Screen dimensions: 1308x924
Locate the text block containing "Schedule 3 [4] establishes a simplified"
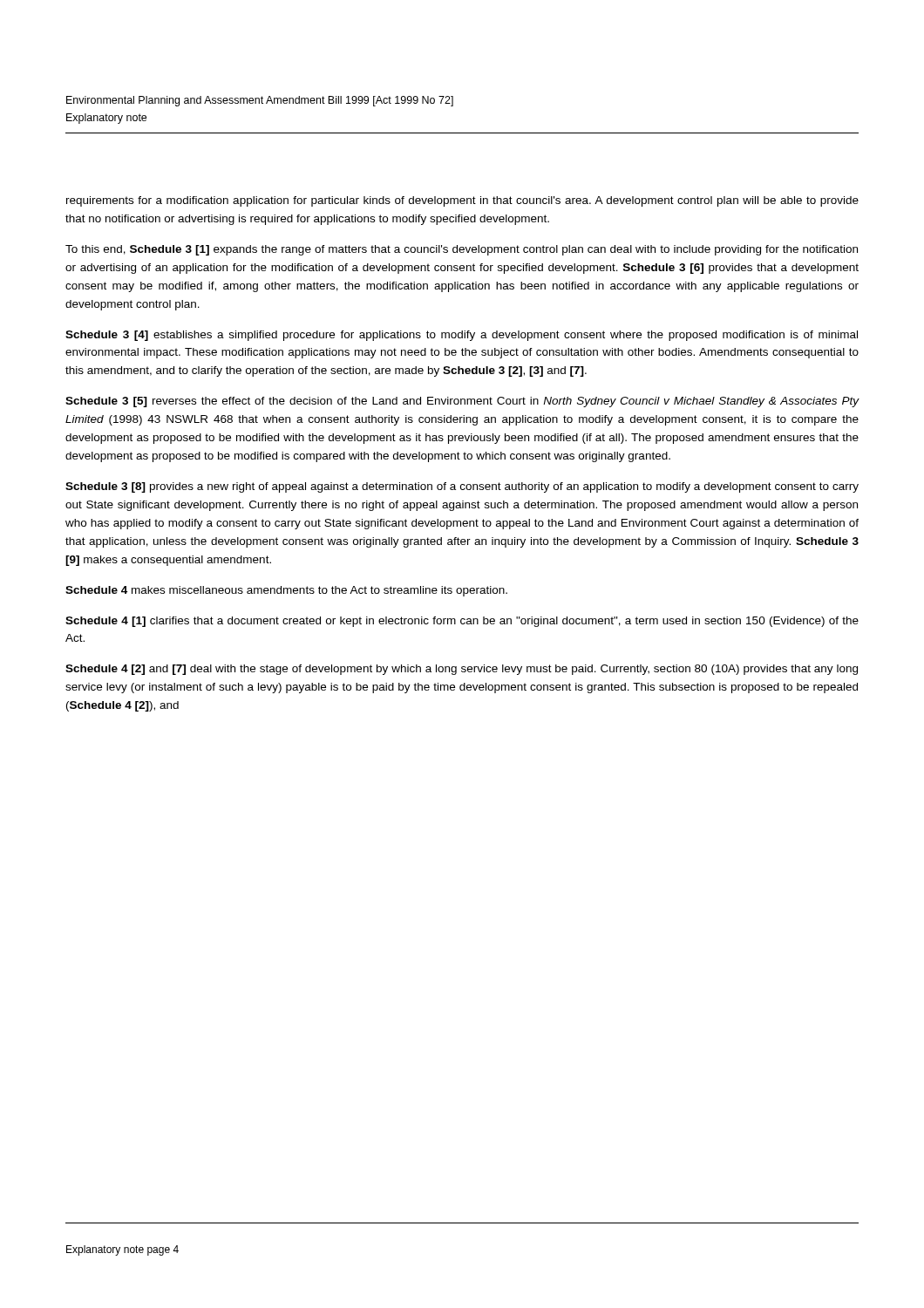click(462, 352)
